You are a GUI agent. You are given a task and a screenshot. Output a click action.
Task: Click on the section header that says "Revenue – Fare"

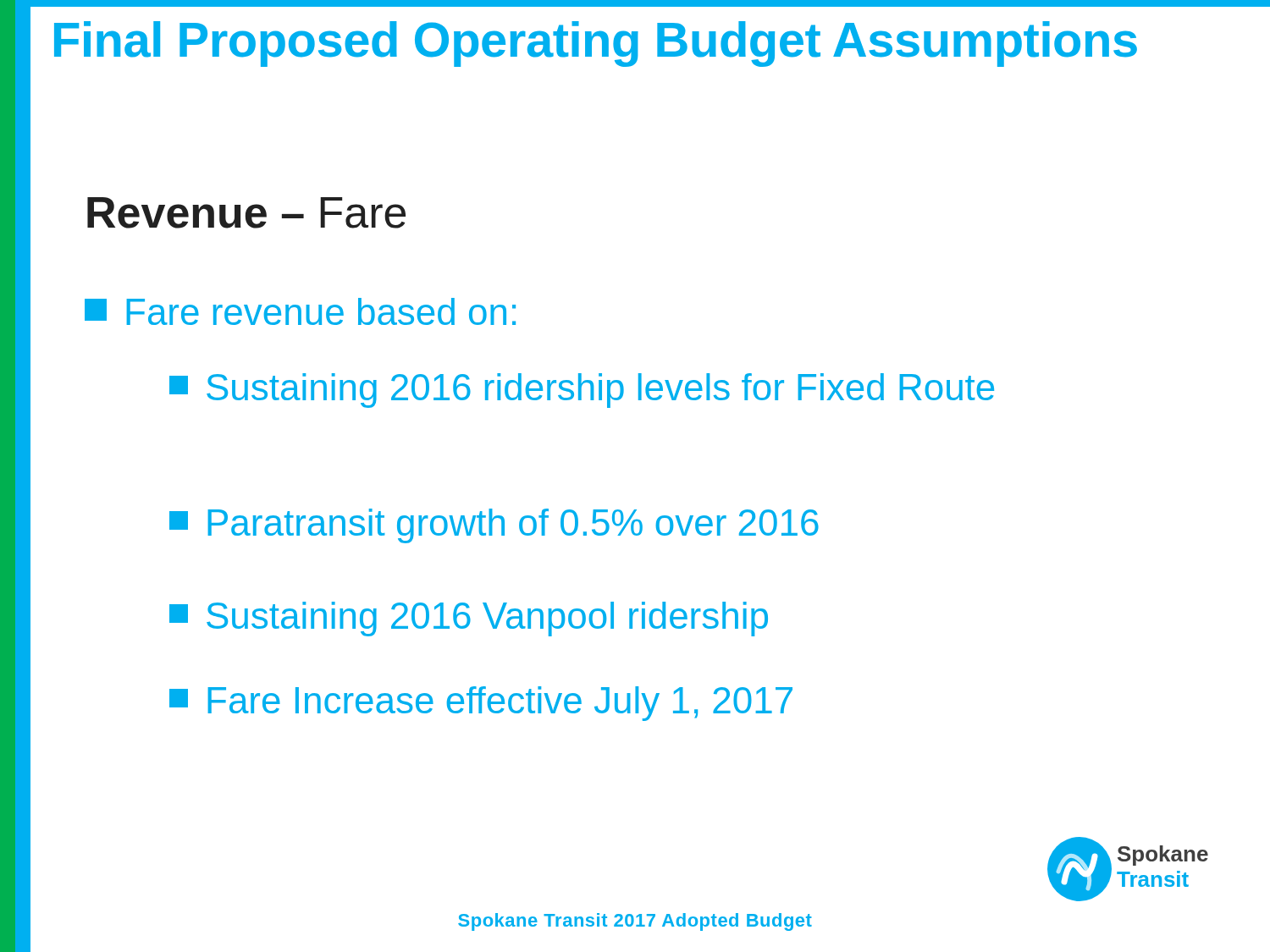click(246, 212)
